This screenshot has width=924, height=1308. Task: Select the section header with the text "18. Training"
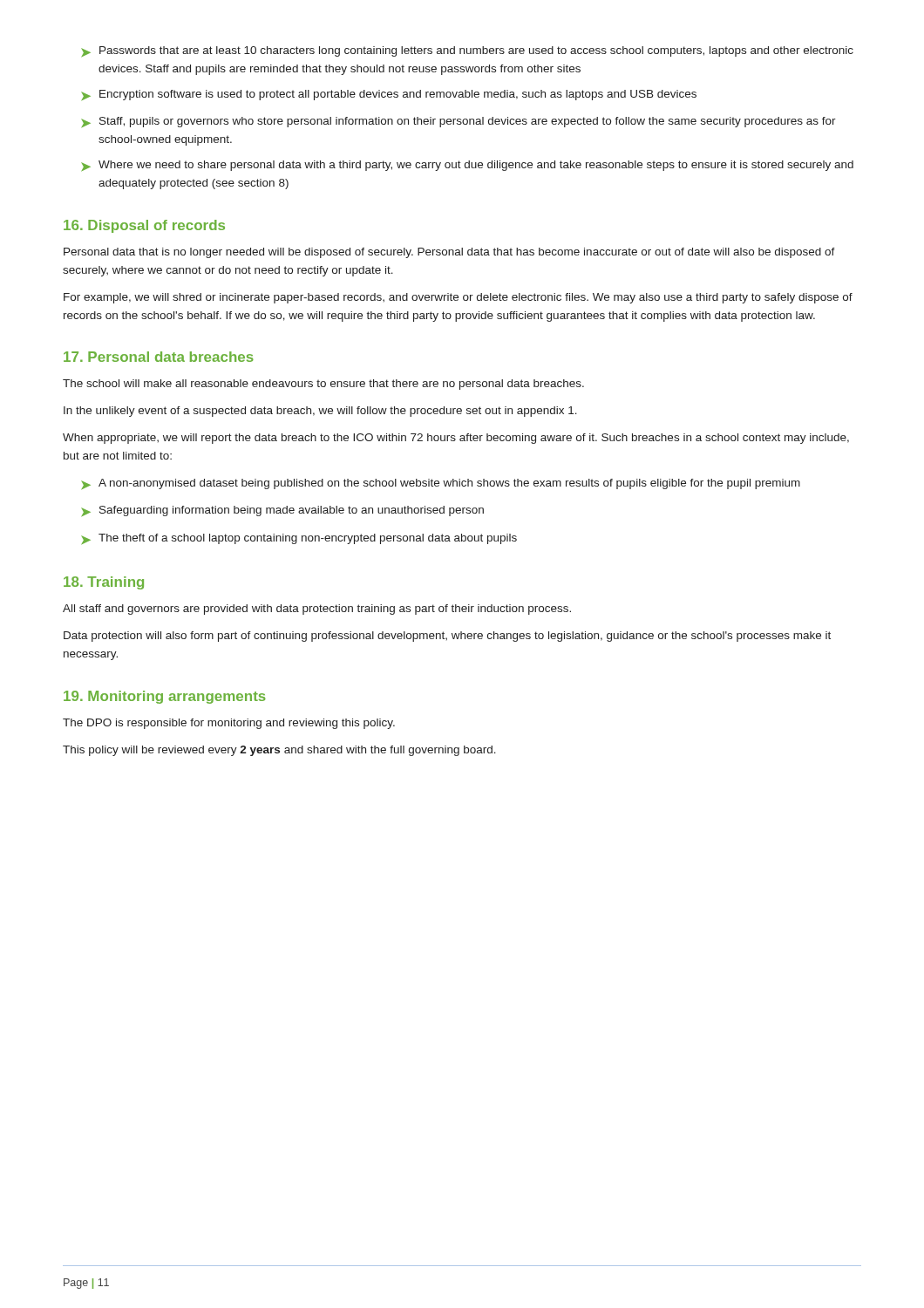point(104,582)
